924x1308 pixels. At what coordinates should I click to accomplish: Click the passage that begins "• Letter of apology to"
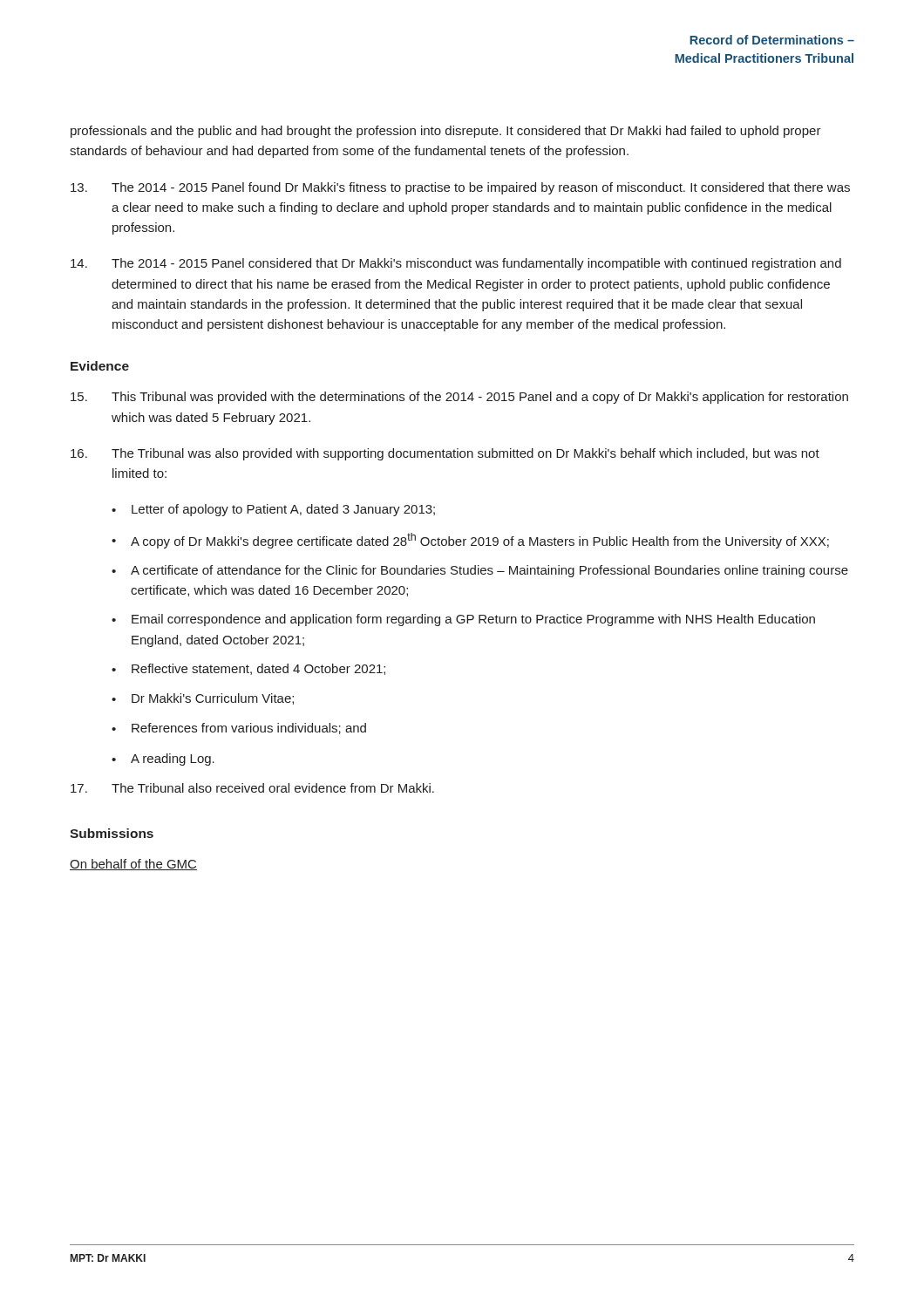pyautogui.click(x=273, y=510)
